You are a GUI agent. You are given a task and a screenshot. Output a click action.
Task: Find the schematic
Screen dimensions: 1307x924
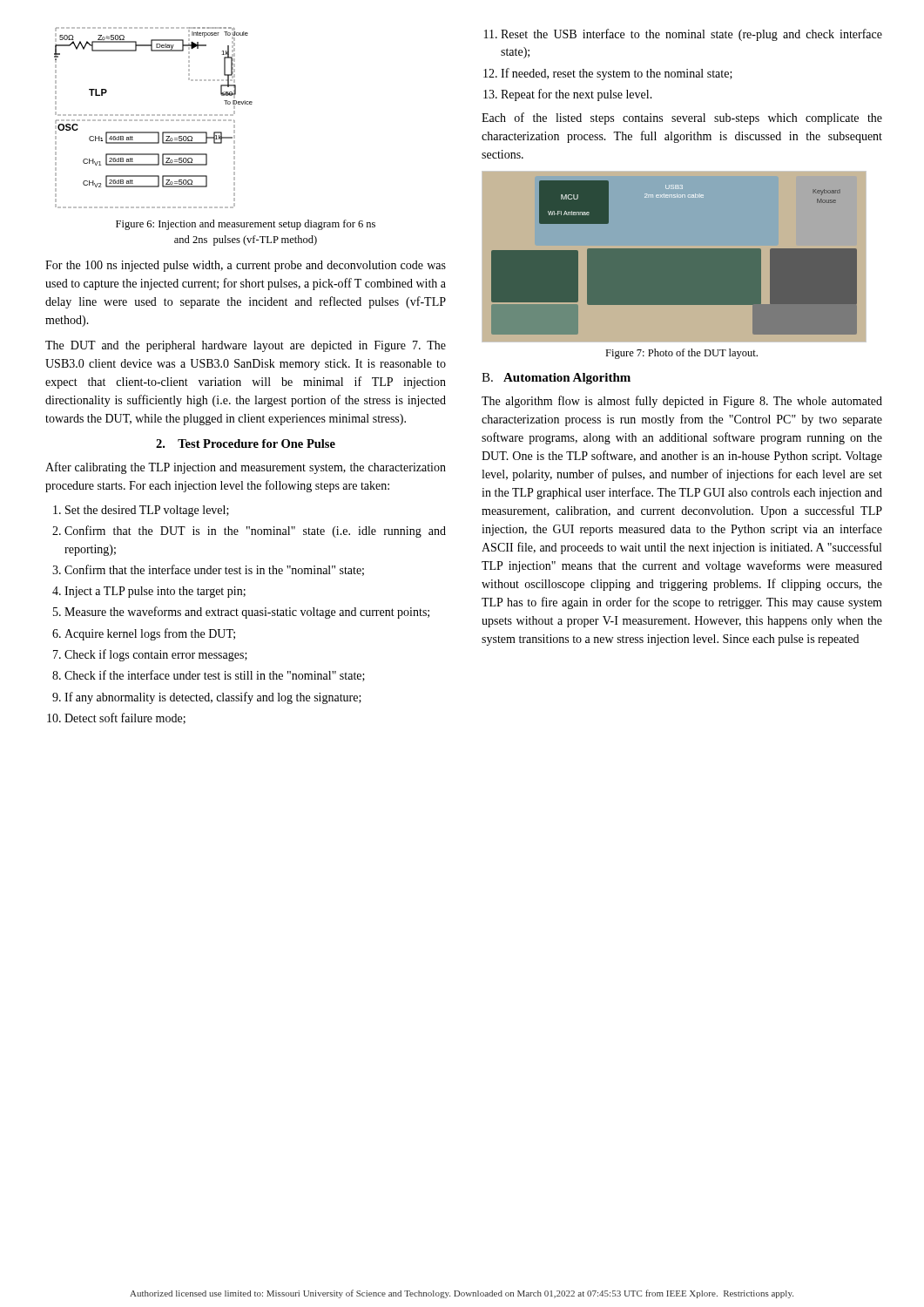[x=246, y=120]
